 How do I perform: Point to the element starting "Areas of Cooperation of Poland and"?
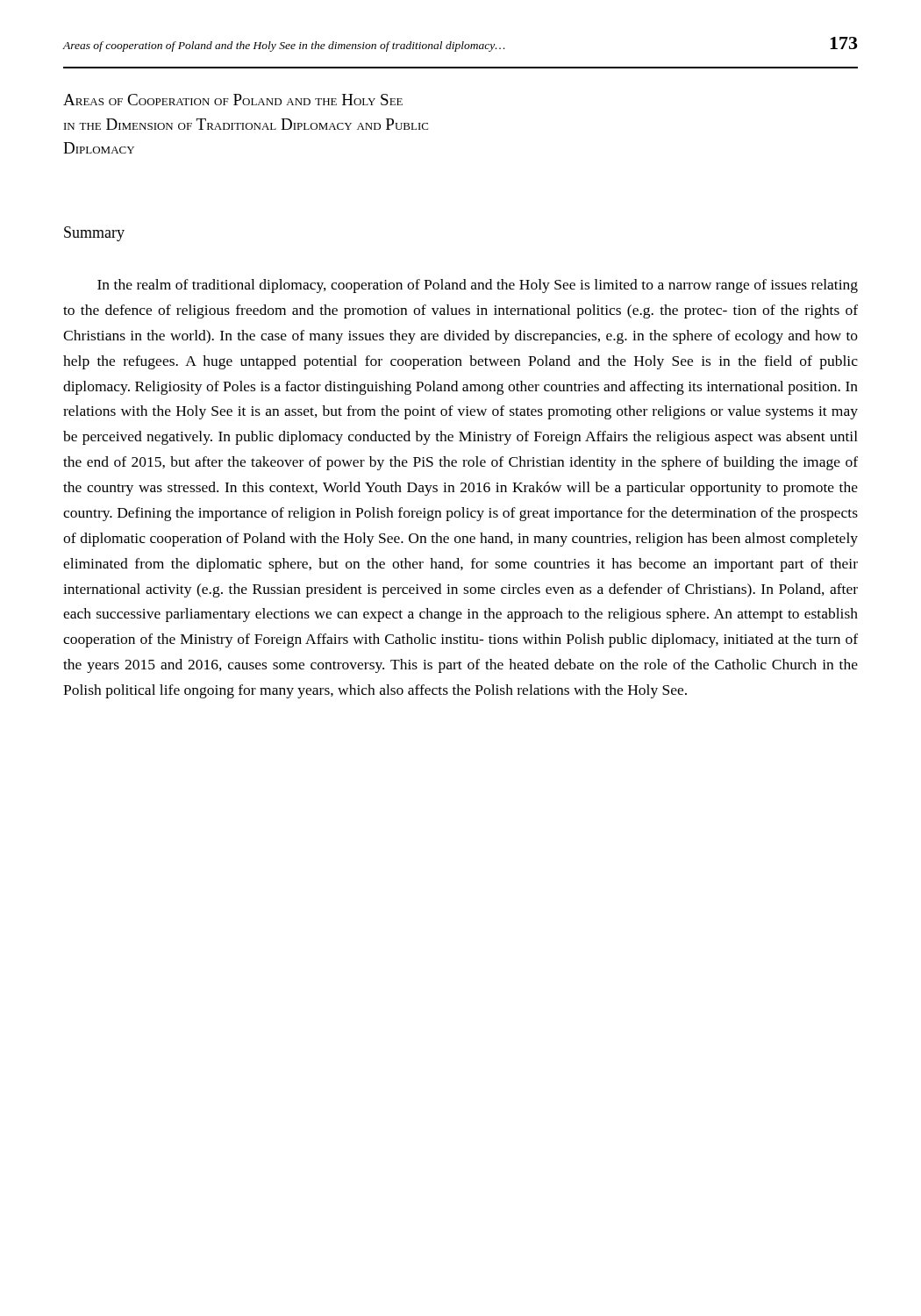tap(353, 124)
